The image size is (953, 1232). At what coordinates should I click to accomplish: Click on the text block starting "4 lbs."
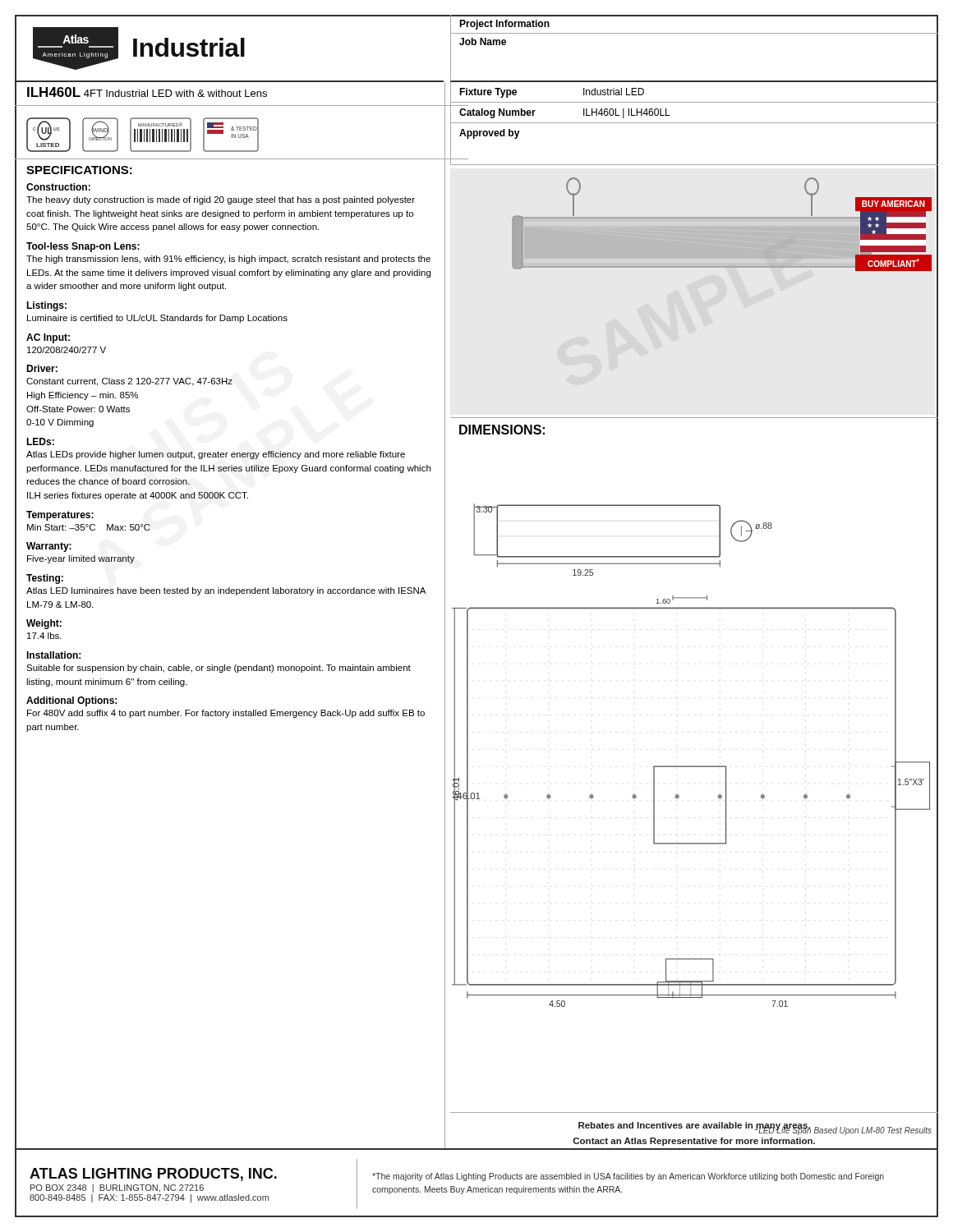(x=44, y=636)
